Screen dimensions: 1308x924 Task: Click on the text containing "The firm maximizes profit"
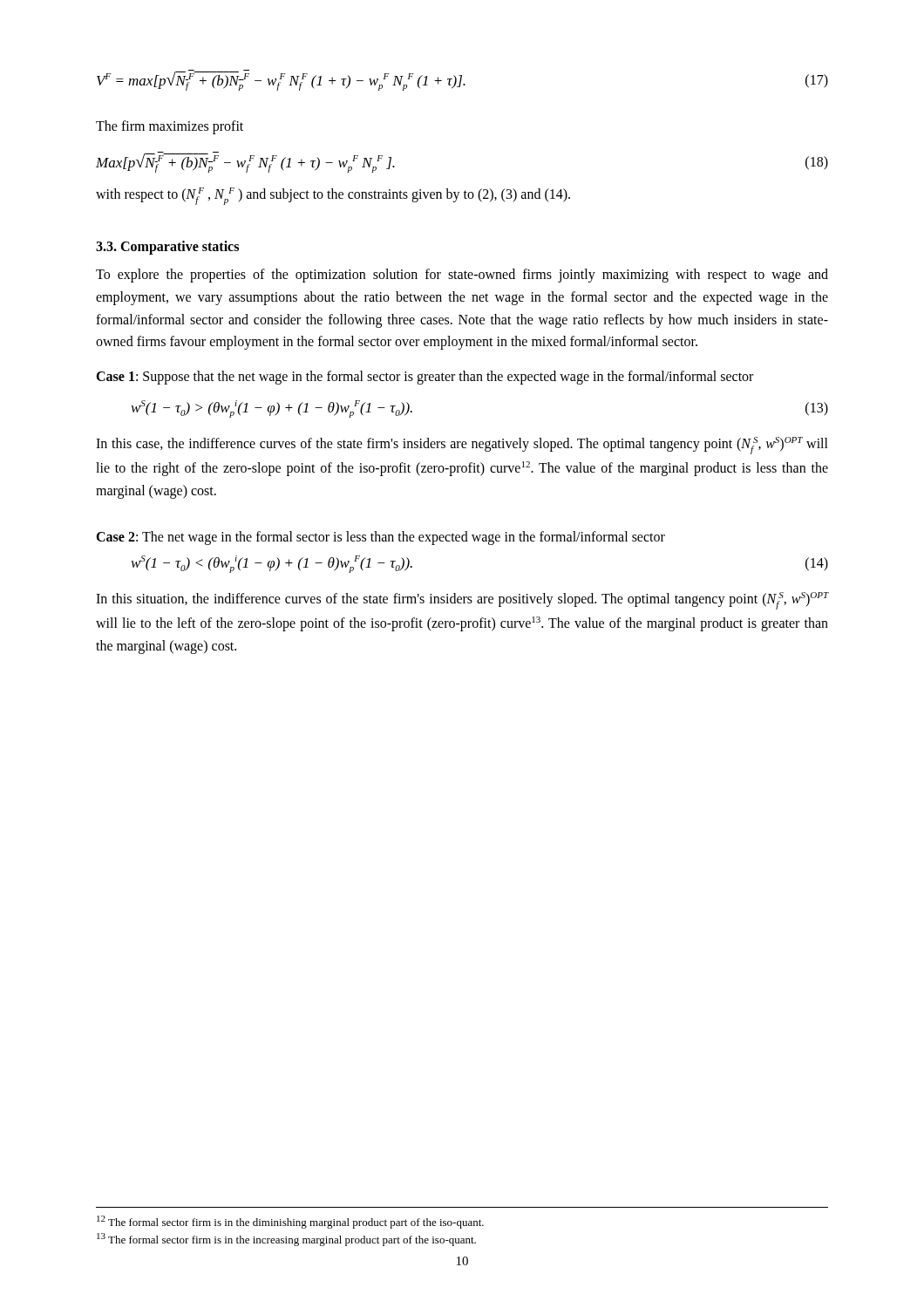point(170,126)
